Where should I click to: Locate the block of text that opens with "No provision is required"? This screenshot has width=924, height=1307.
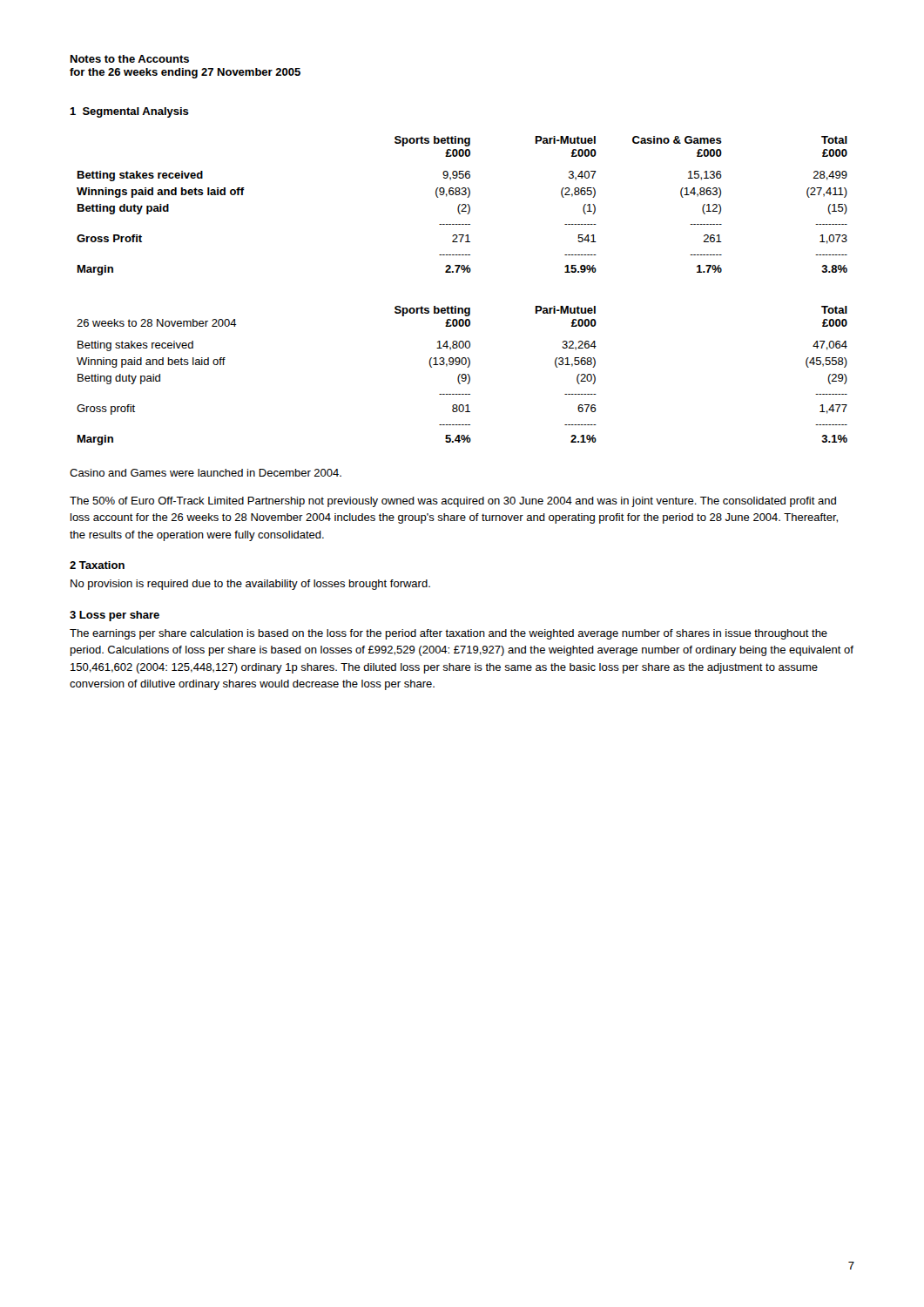[250, 583]
